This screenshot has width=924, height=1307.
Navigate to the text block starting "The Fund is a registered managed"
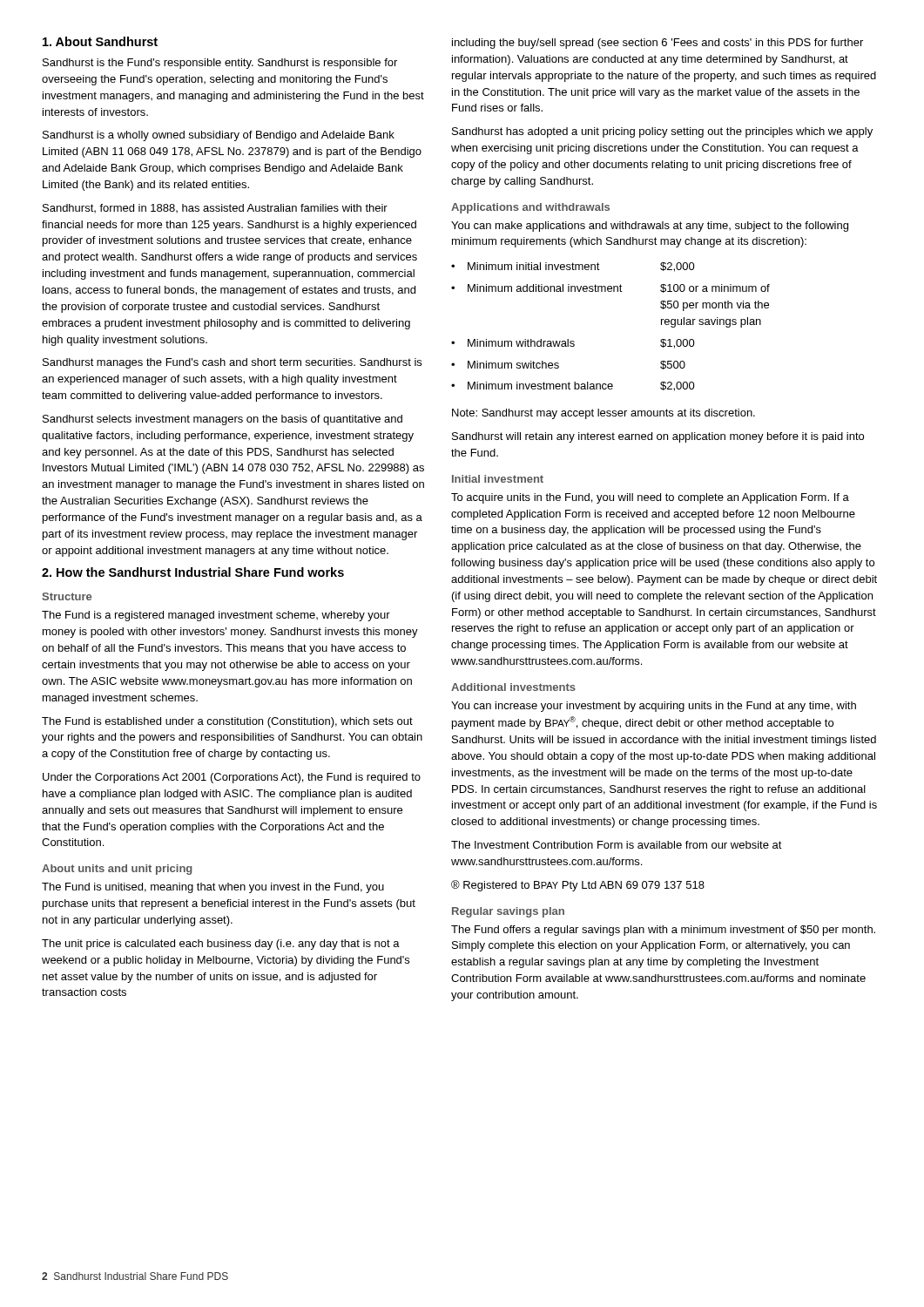pyautogui.click(x=233, y=657)
